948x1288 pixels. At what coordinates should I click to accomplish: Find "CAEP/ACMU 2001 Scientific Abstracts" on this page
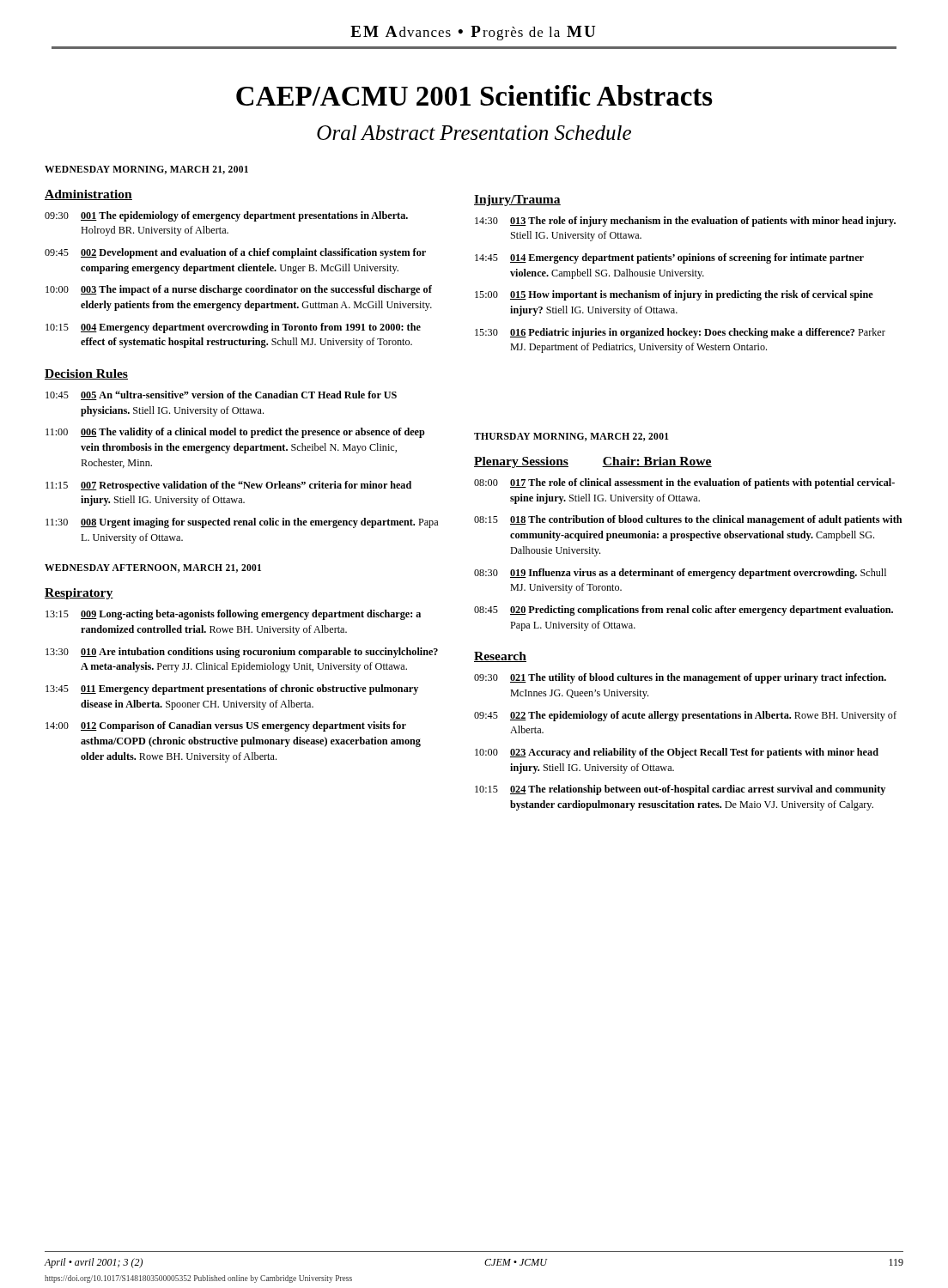pyautogui.click(x=474, y=96)
